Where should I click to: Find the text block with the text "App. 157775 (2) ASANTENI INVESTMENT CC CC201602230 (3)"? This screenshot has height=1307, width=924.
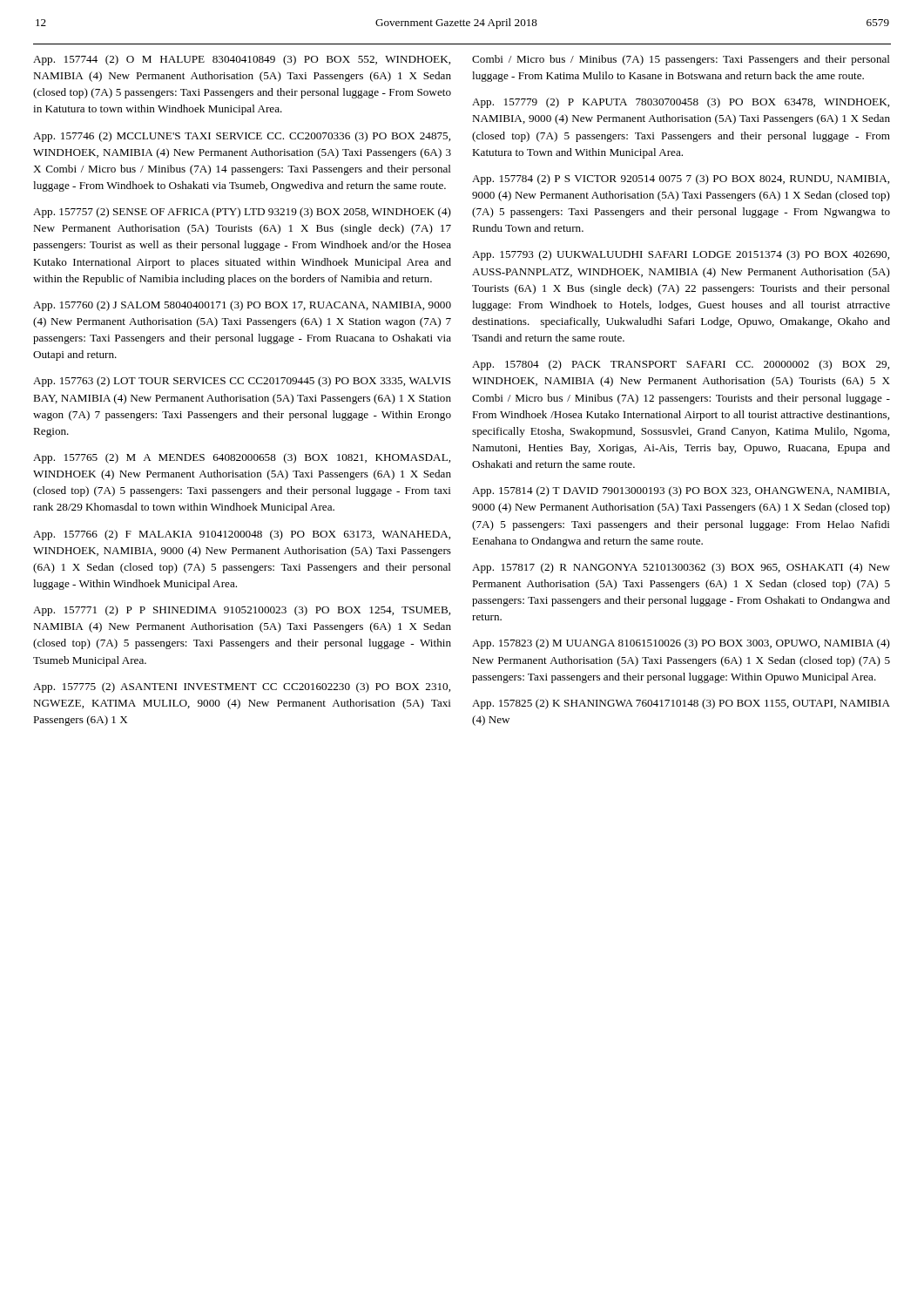(242, 703)
